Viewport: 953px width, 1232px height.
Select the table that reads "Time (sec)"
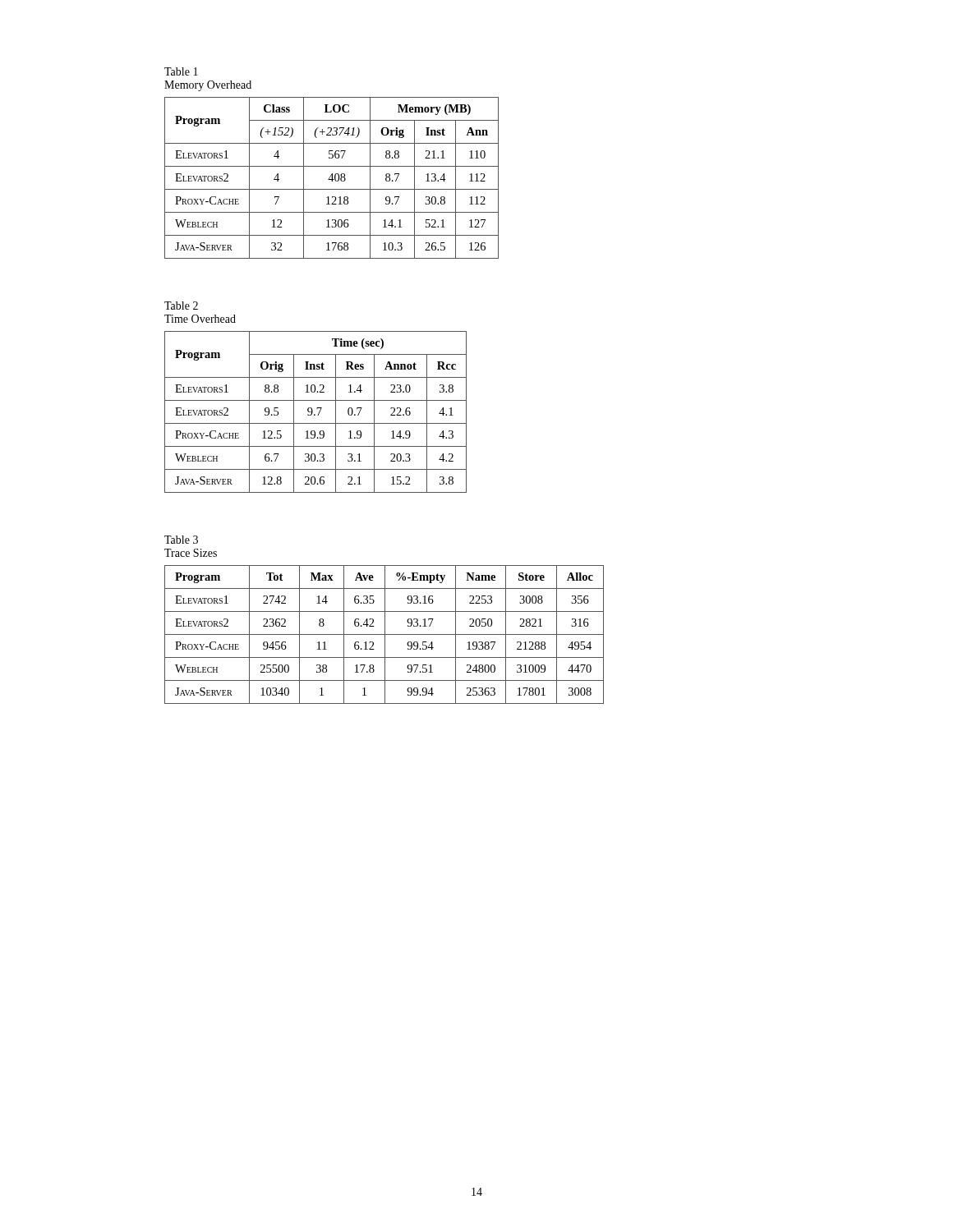[476, 412]
